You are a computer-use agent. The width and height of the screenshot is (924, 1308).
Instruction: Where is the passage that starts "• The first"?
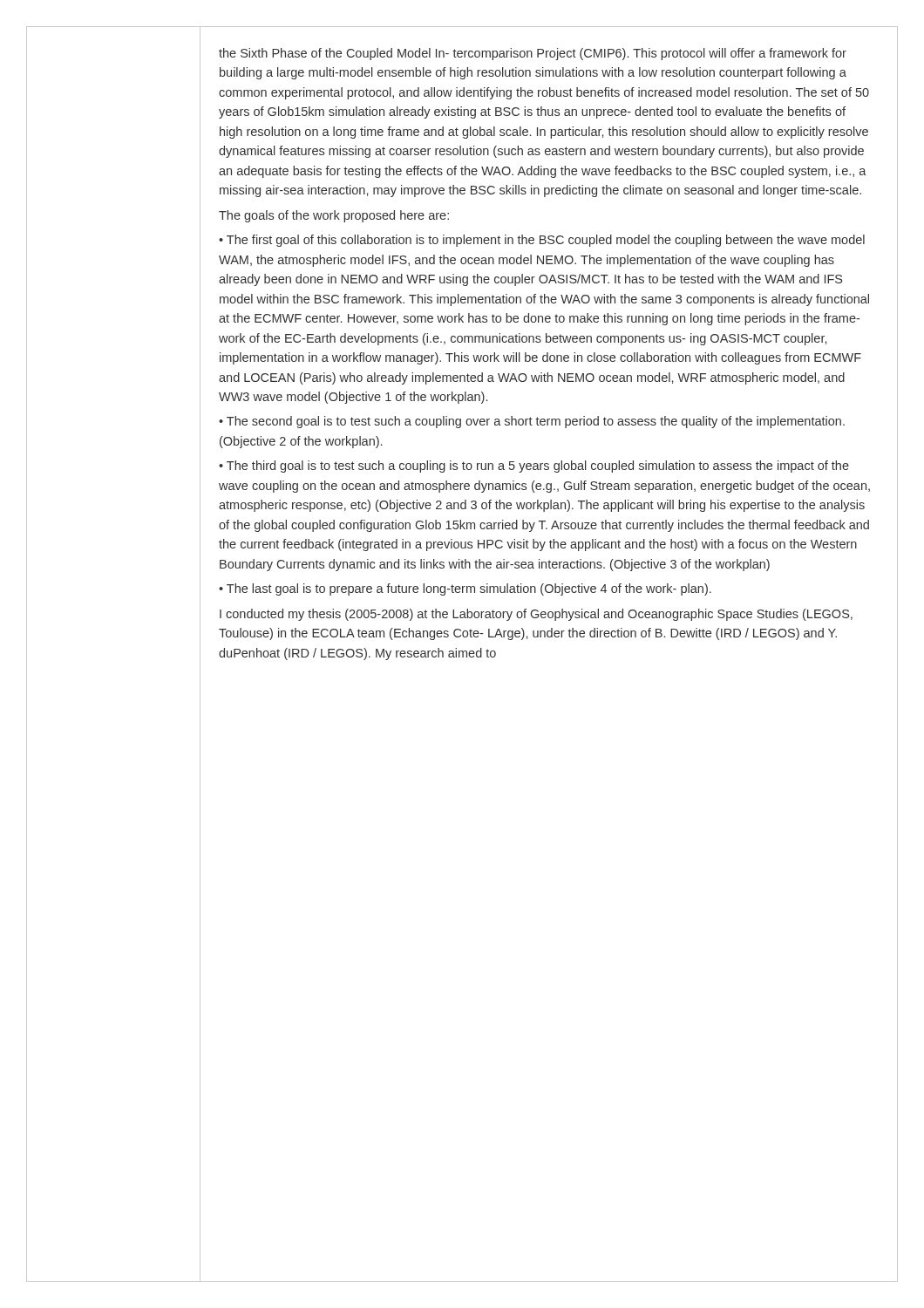(x=545, y=319)
